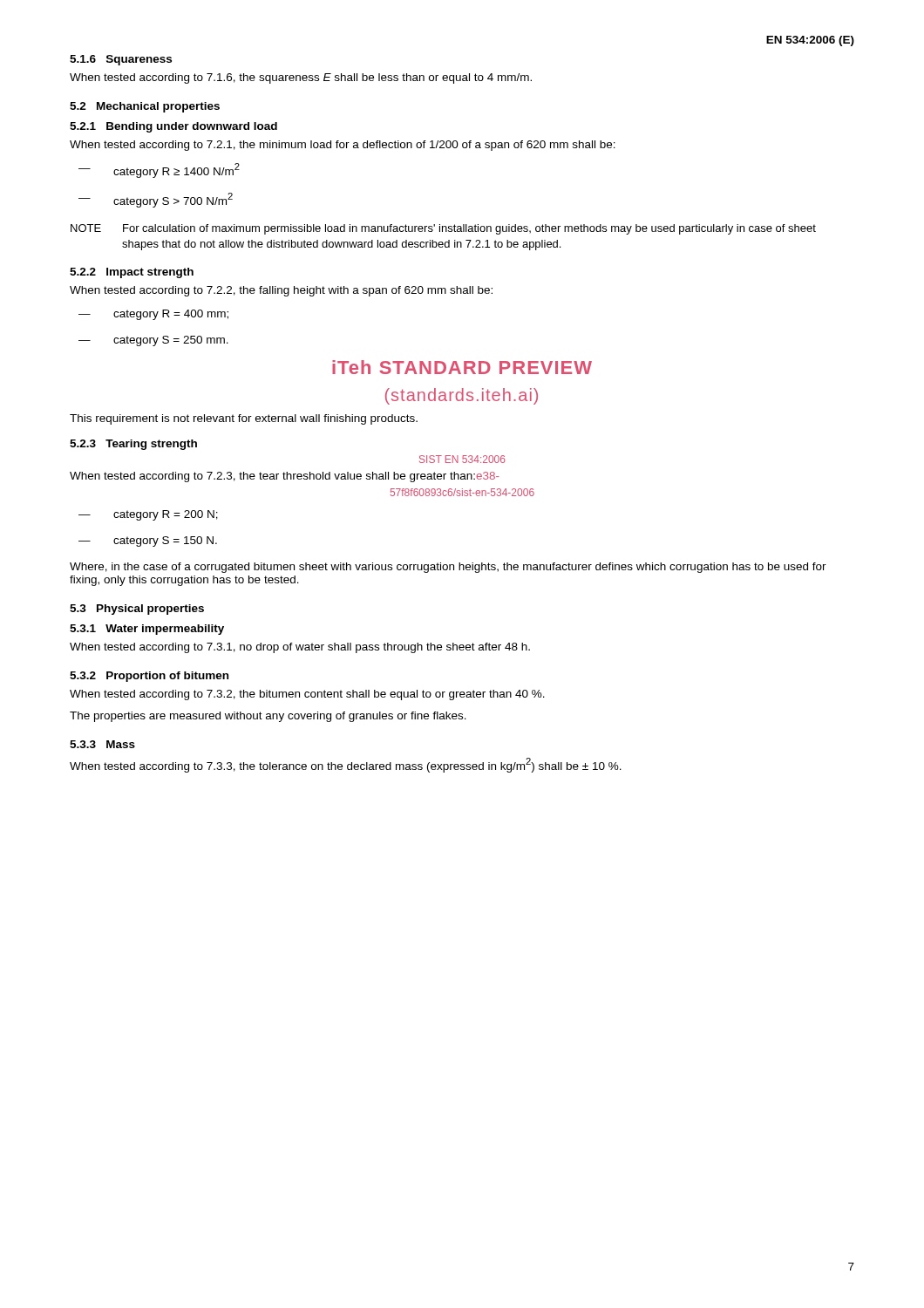Point to the text block starting "5.2.1 Bending under downward"
The image size is (924, 1308).
[x=174, y=126]
